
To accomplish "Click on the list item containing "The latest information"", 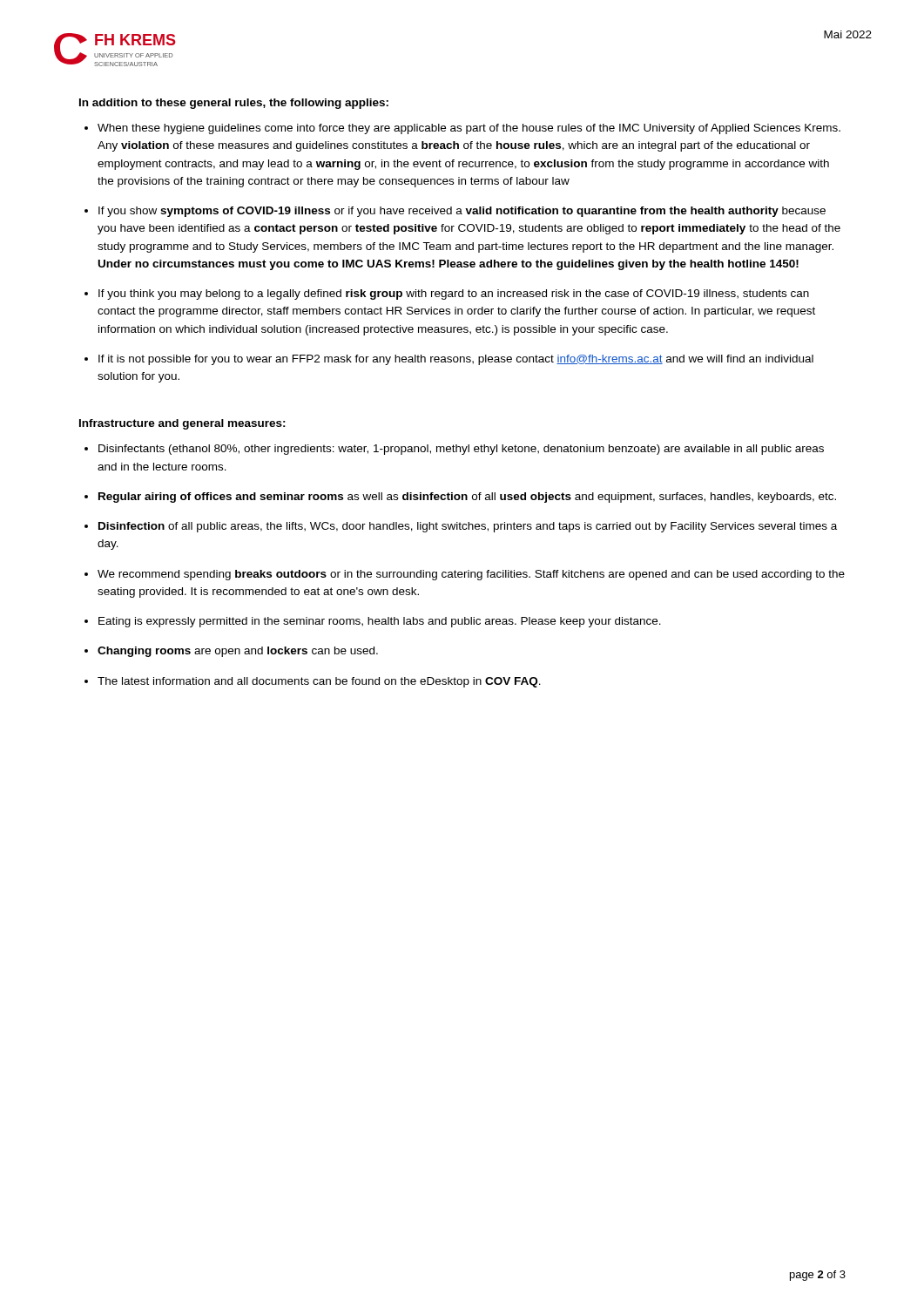I will coord(319,681).
